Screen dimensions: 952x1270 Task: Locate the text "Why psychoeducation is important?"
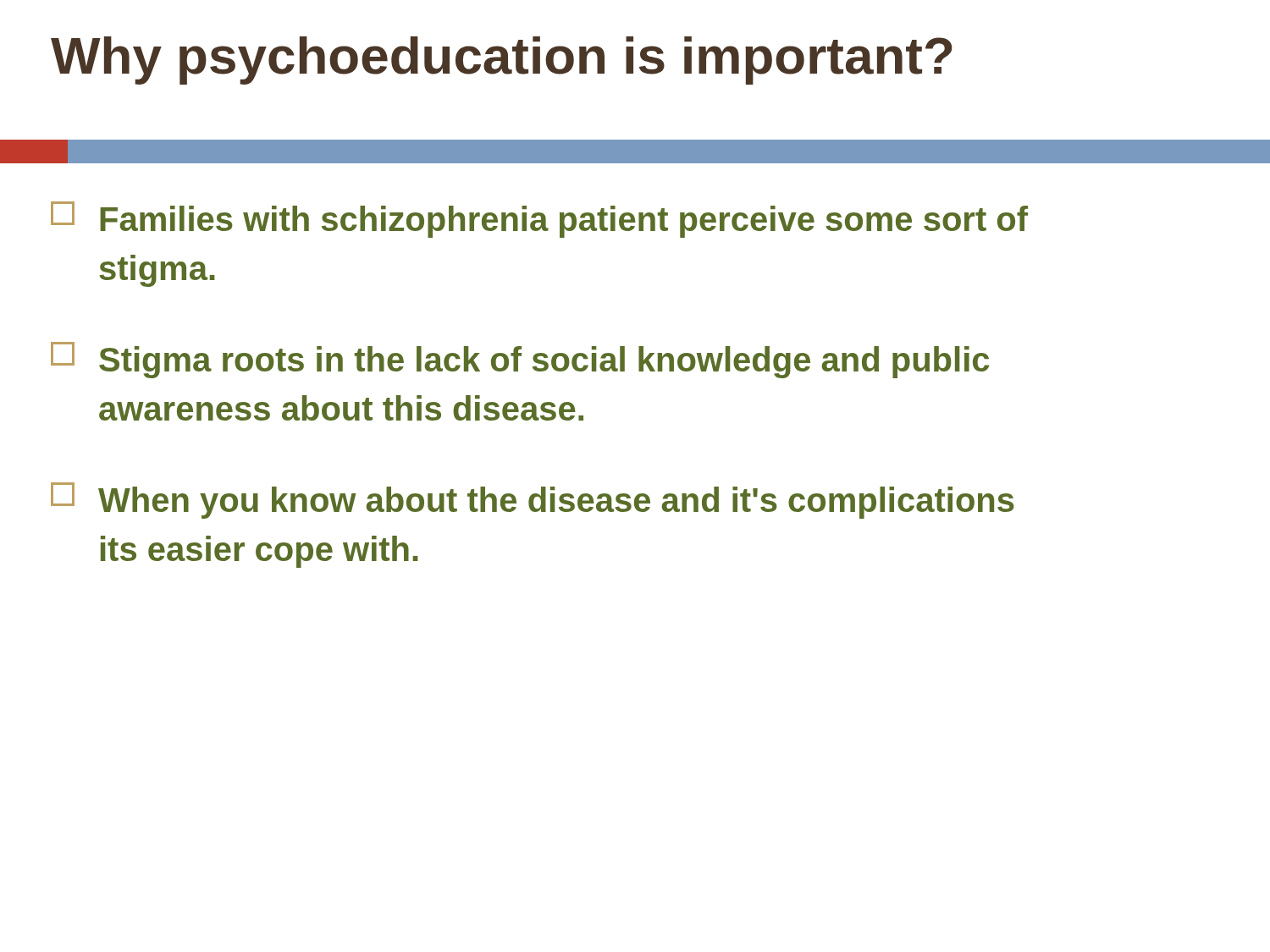503,55
